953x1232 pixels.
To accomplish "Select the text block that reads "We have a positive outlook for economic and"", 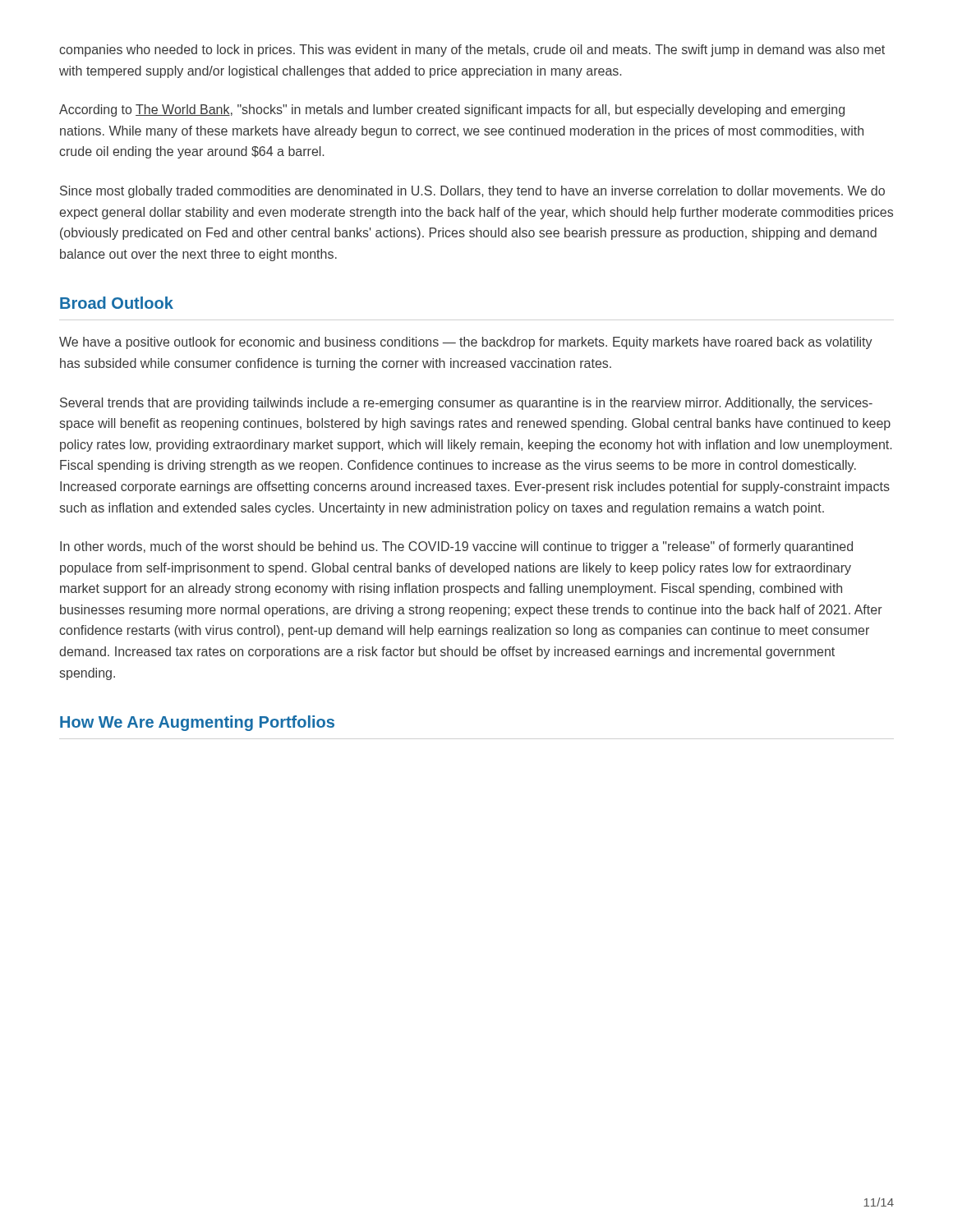I will pyautogui.click(x=466, y=353).
